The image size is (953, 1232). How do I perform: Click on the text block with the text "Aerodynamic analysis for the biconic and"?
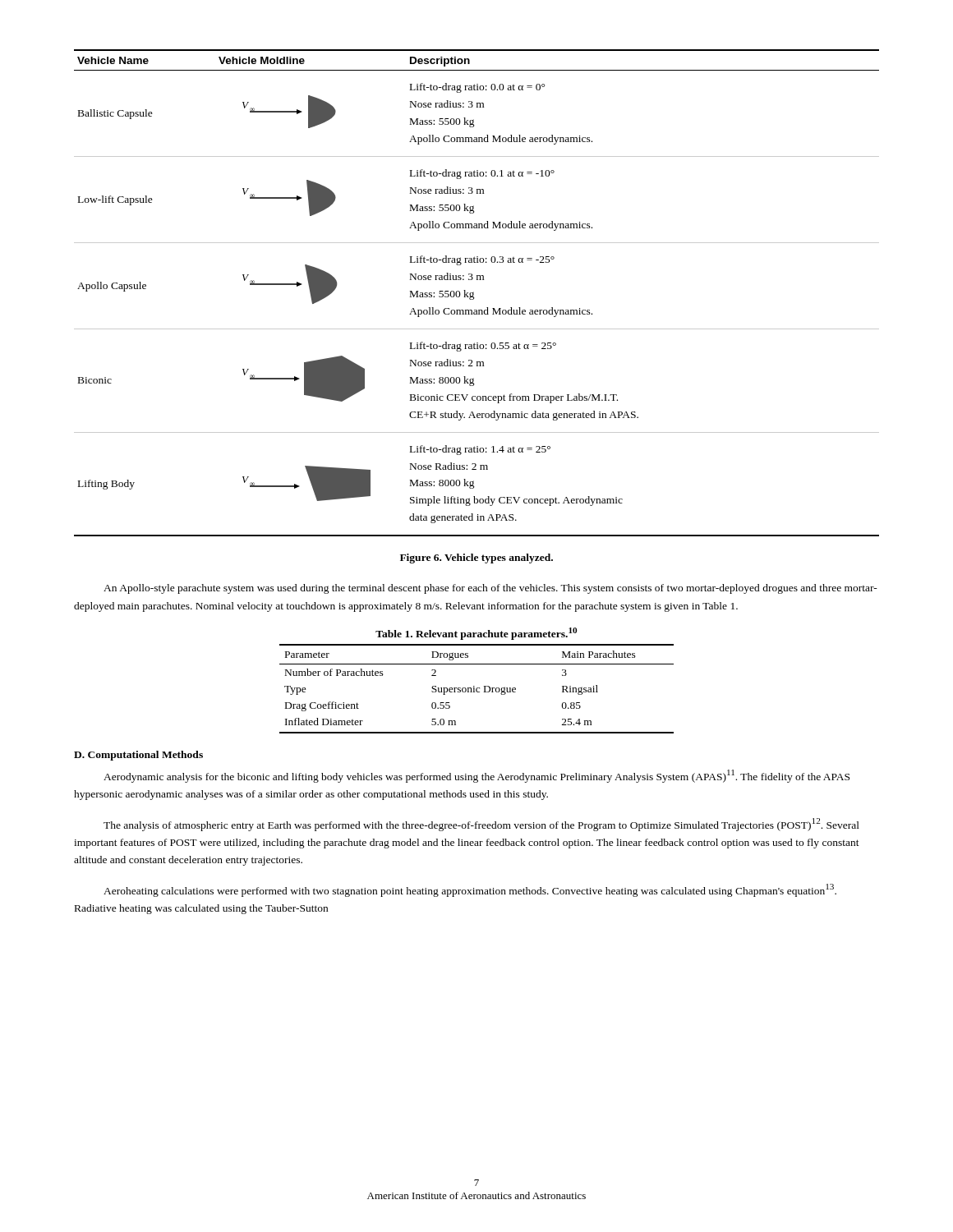(462, 783)
